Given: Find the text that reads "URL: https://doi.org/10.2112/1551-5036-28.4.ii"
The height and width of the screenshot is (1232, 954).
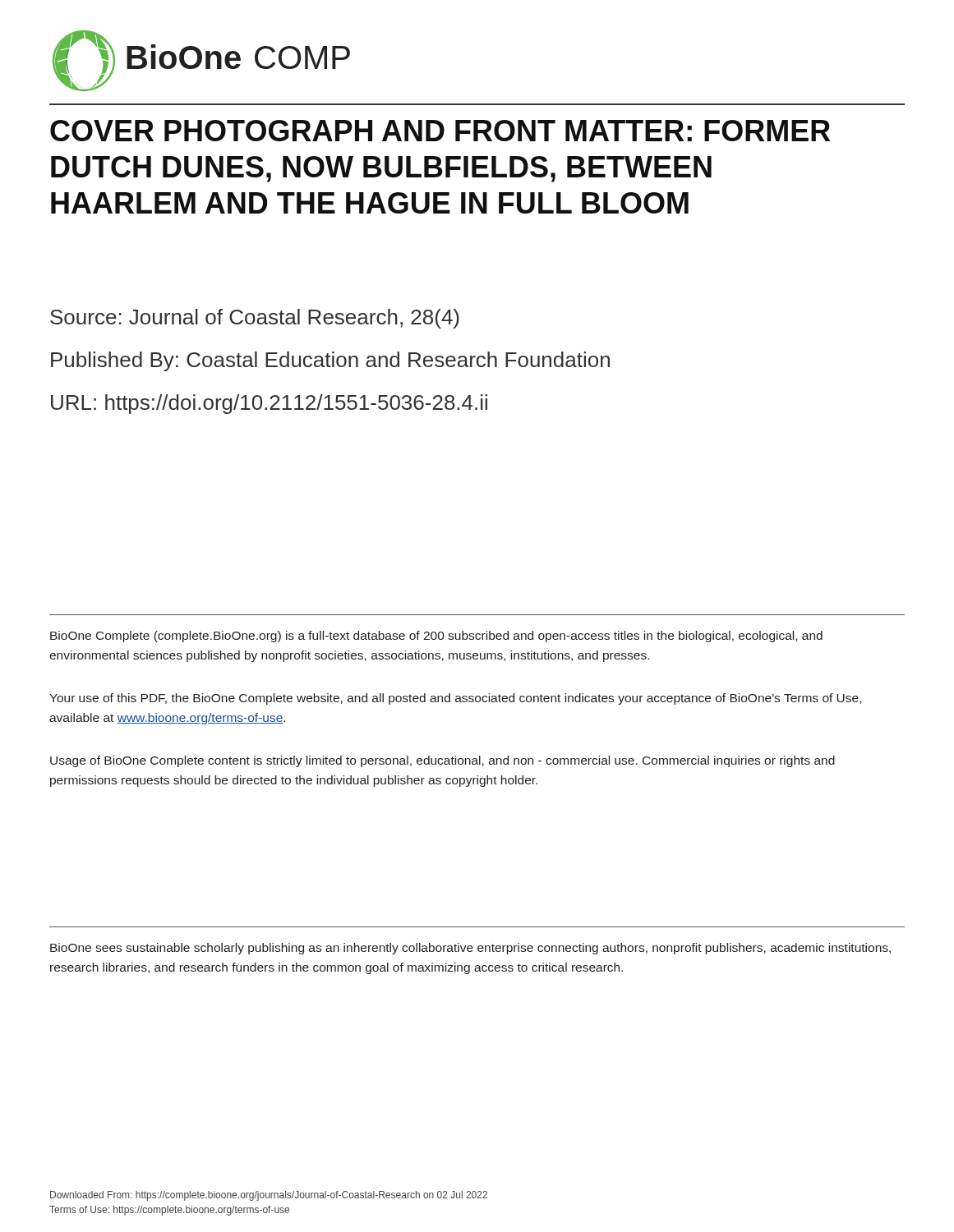Looking at the screenshot, I should (269, 402).
